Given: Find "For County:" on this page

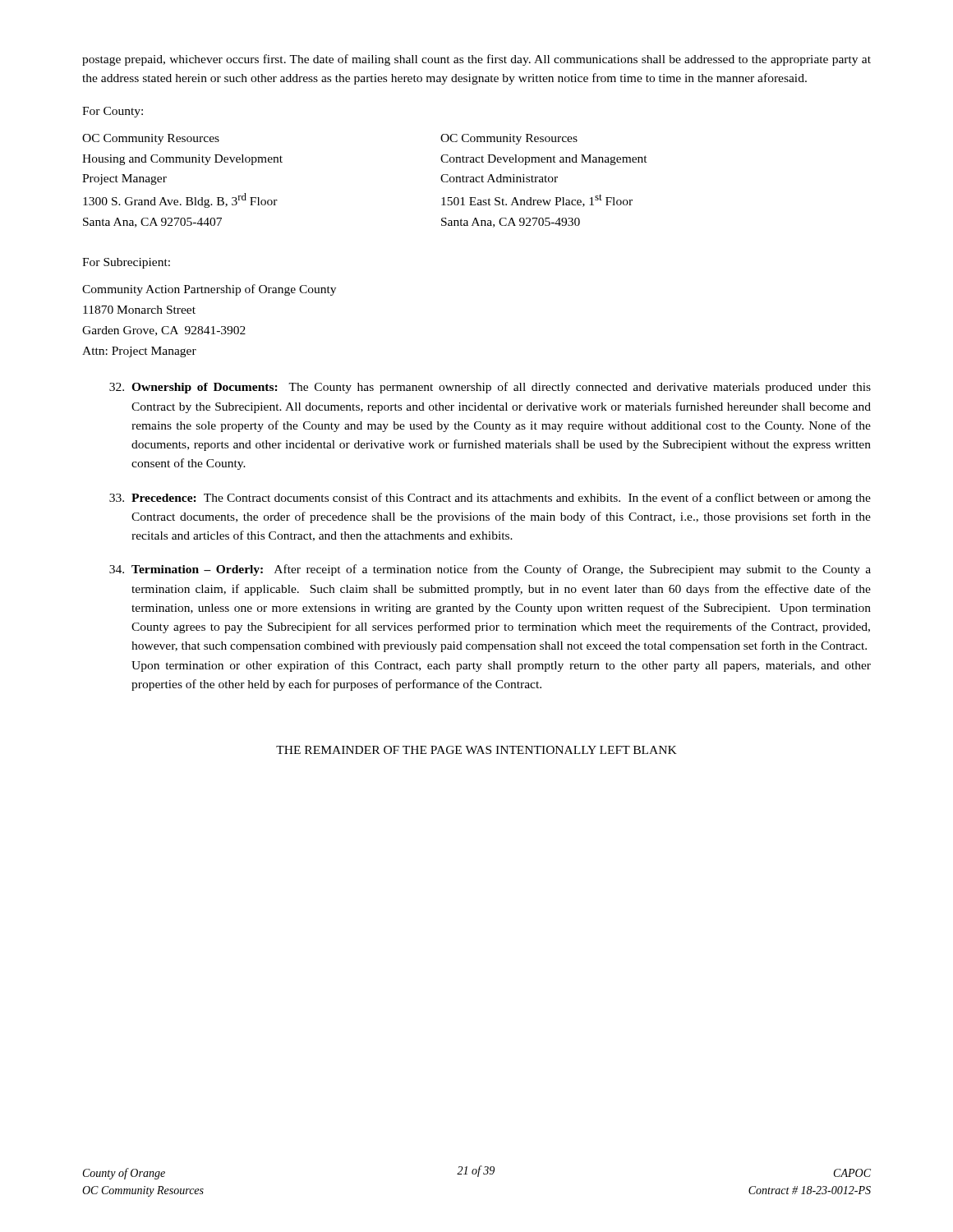Looking at the screenshot, I should [x=113, y=110].
